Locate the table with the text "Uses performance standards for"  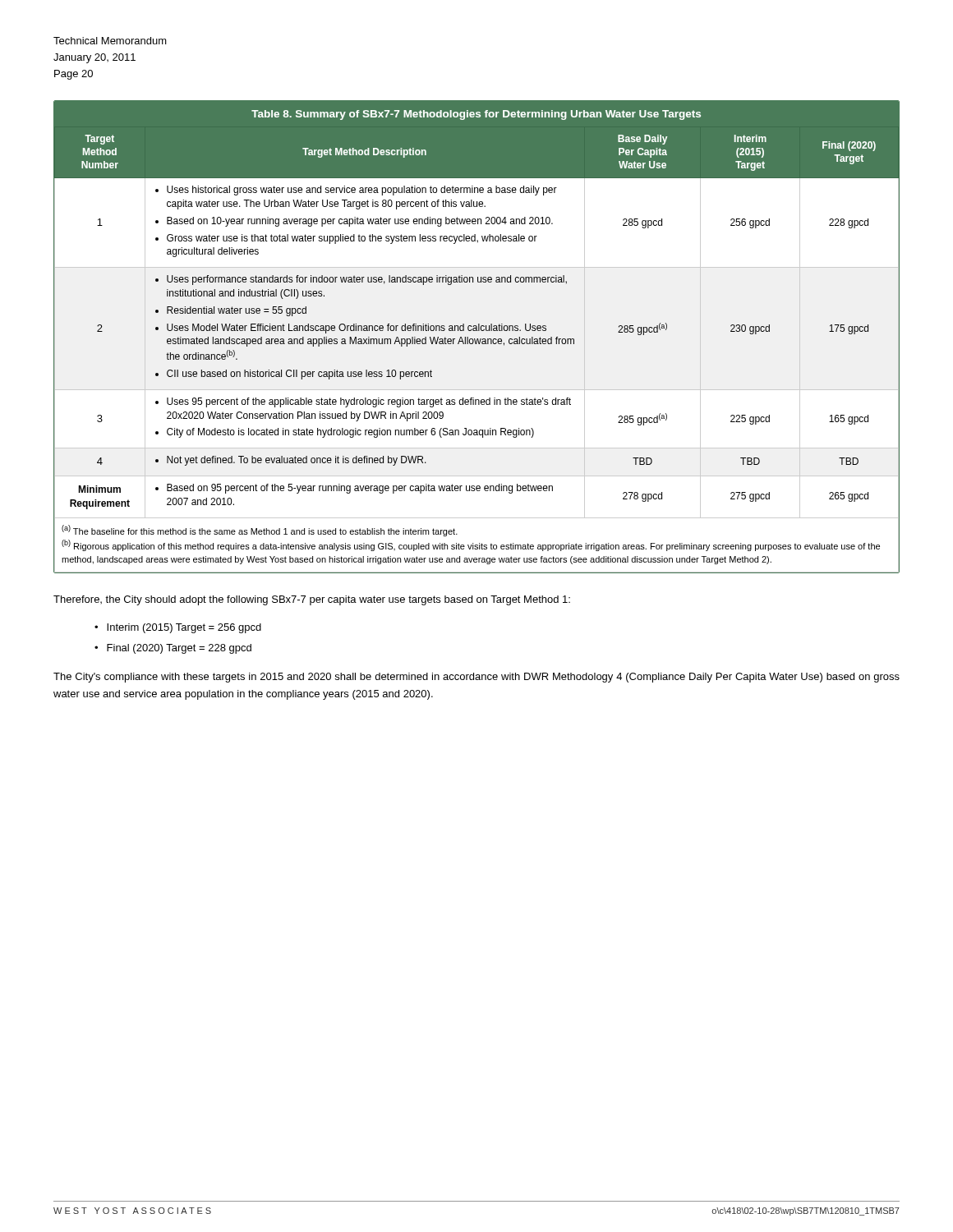click(x=476, y=337)
